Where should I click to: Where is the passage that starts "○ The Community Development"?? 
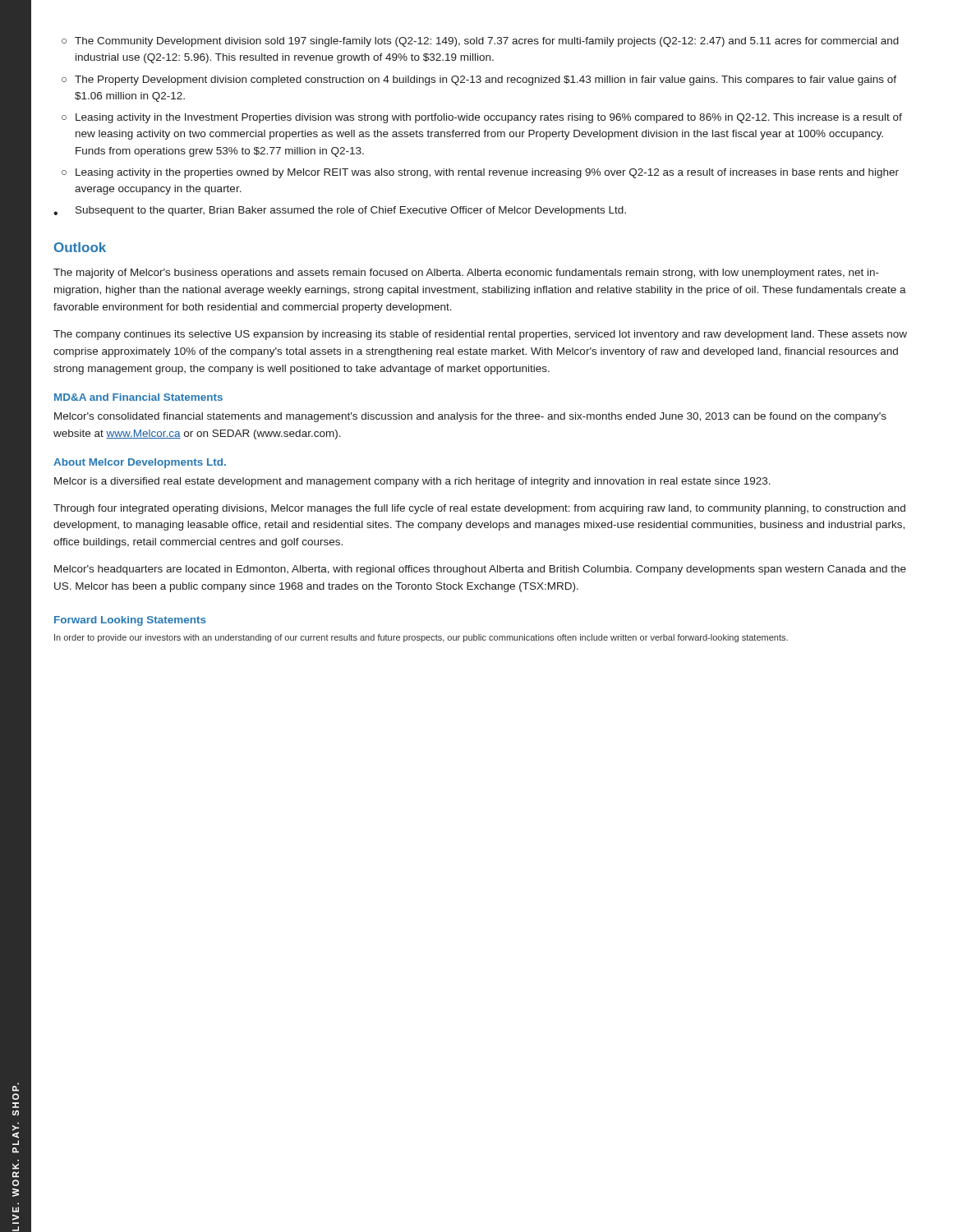[x=485, y=50]
